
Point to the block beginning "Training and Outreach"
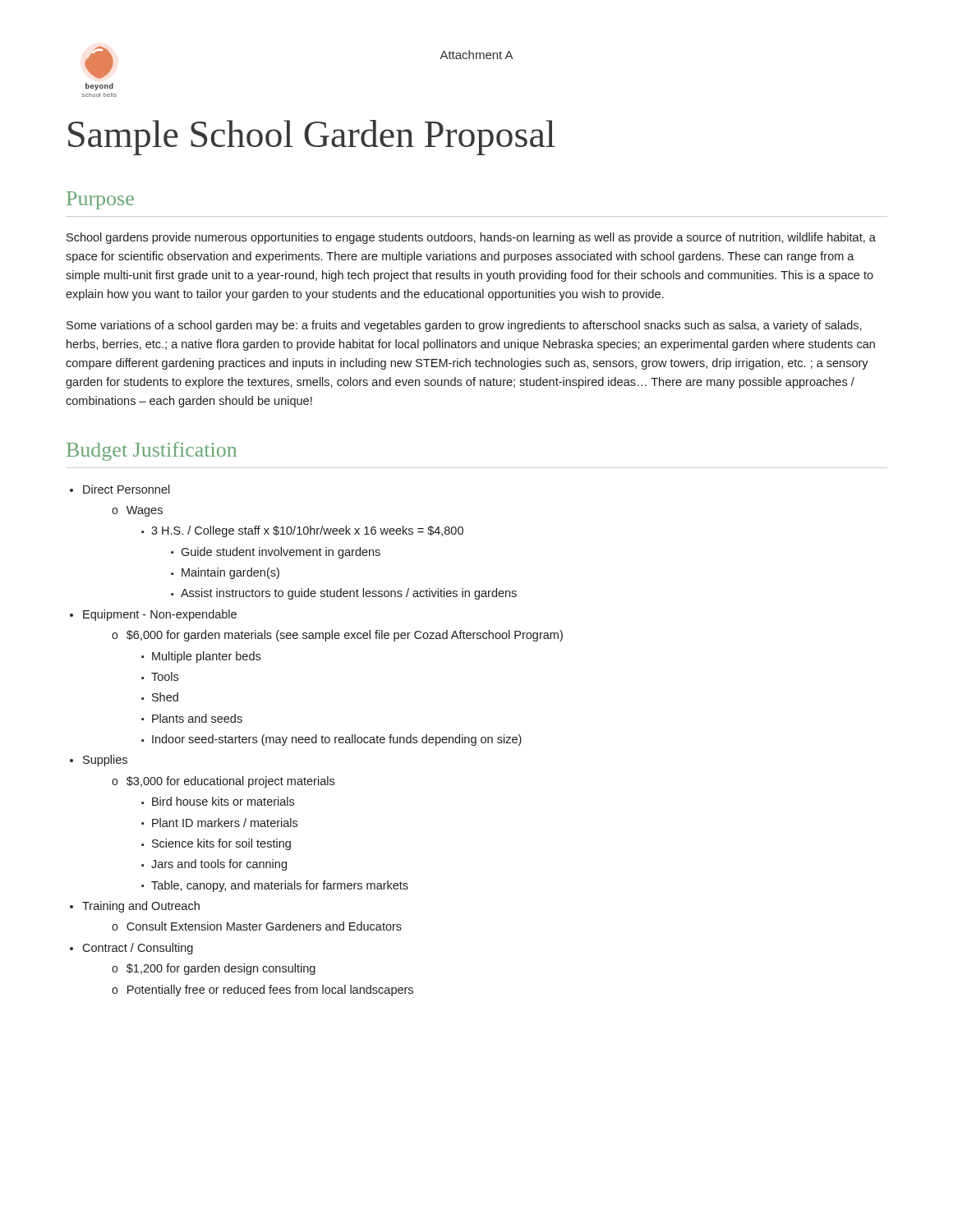[141, 907]
